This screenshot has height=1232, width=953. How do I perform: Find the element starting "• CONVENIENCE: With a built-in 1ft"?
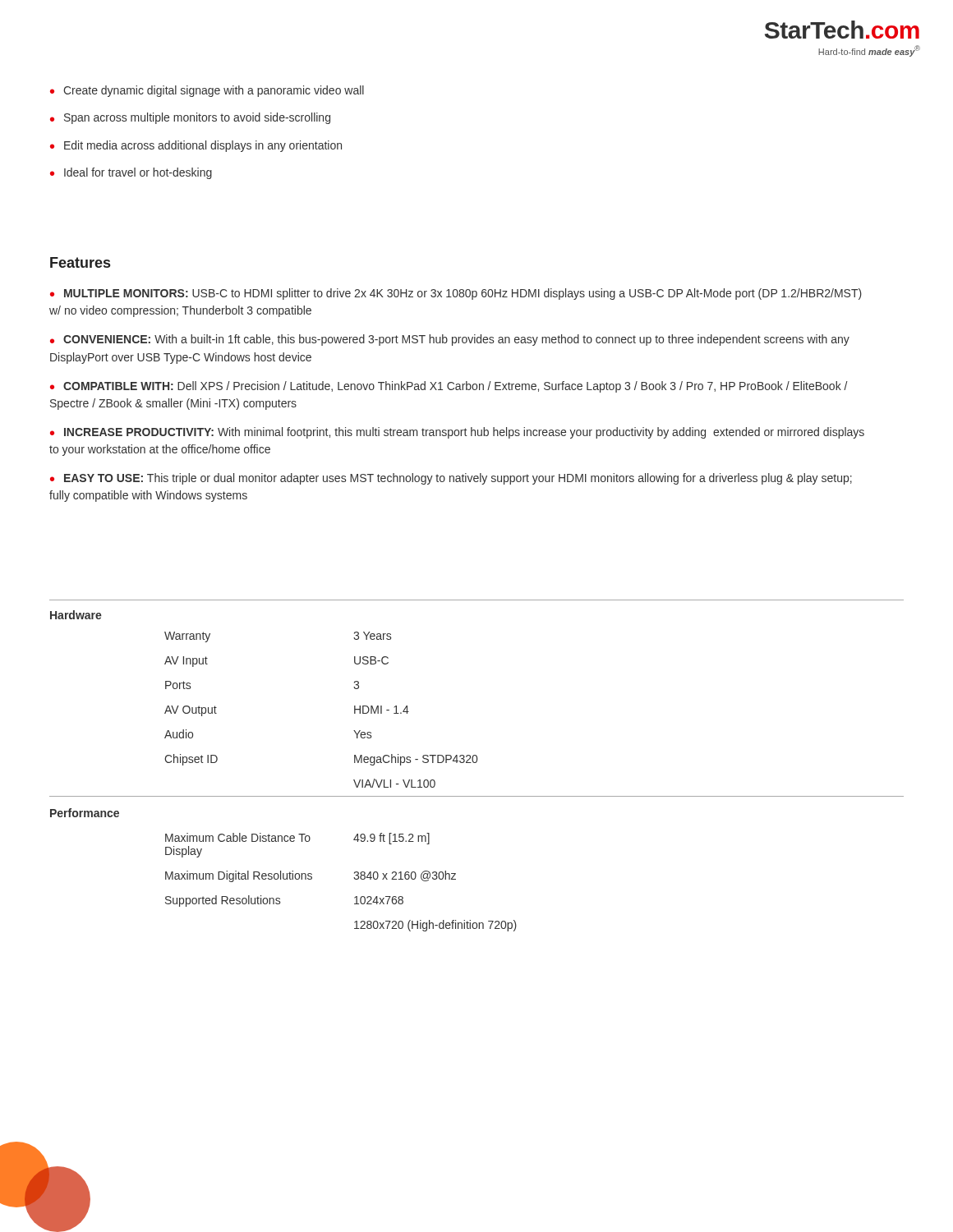449,348
